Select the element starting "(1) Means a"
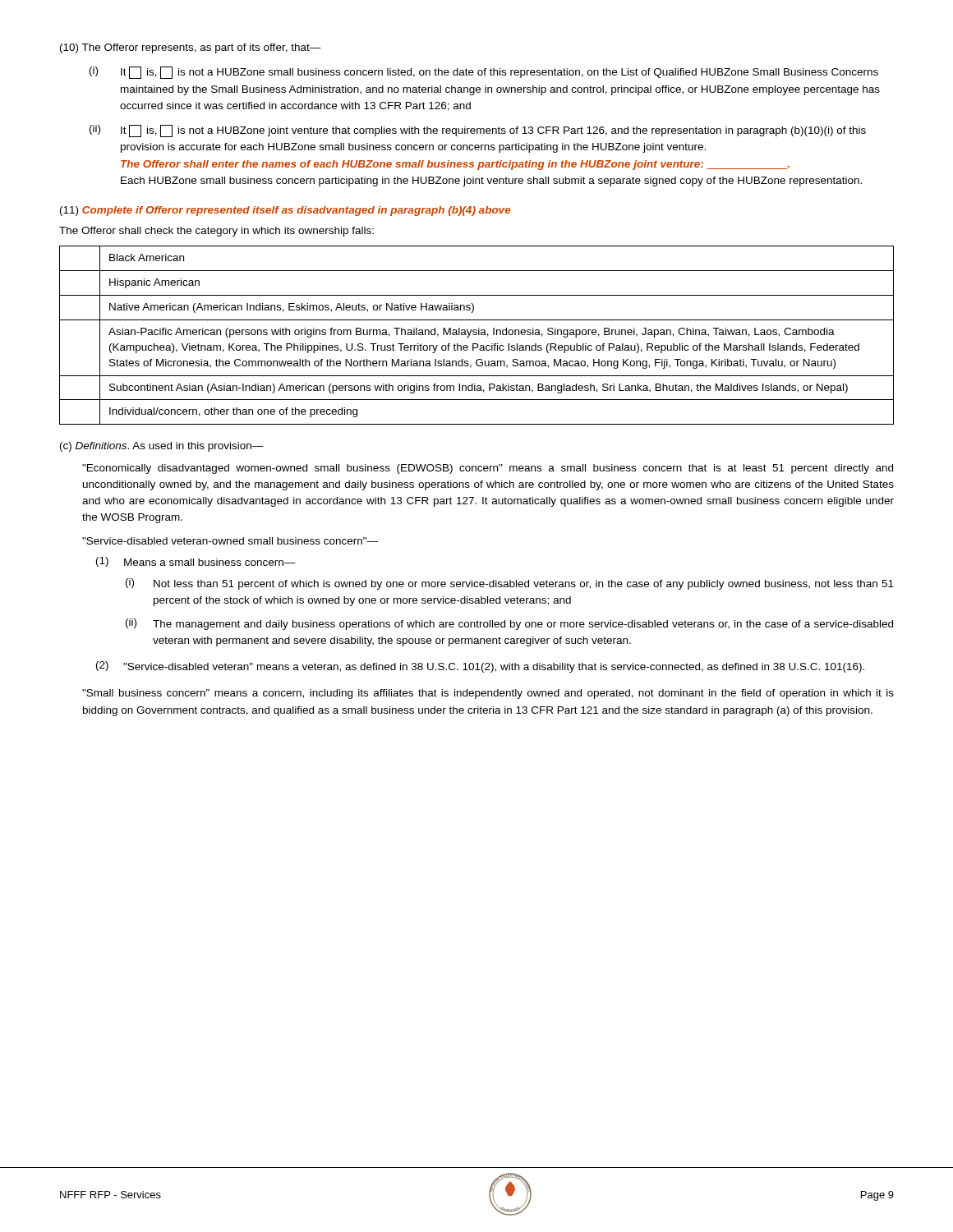The width and height of the screenshot is (953, 1232). click(196, 562)
